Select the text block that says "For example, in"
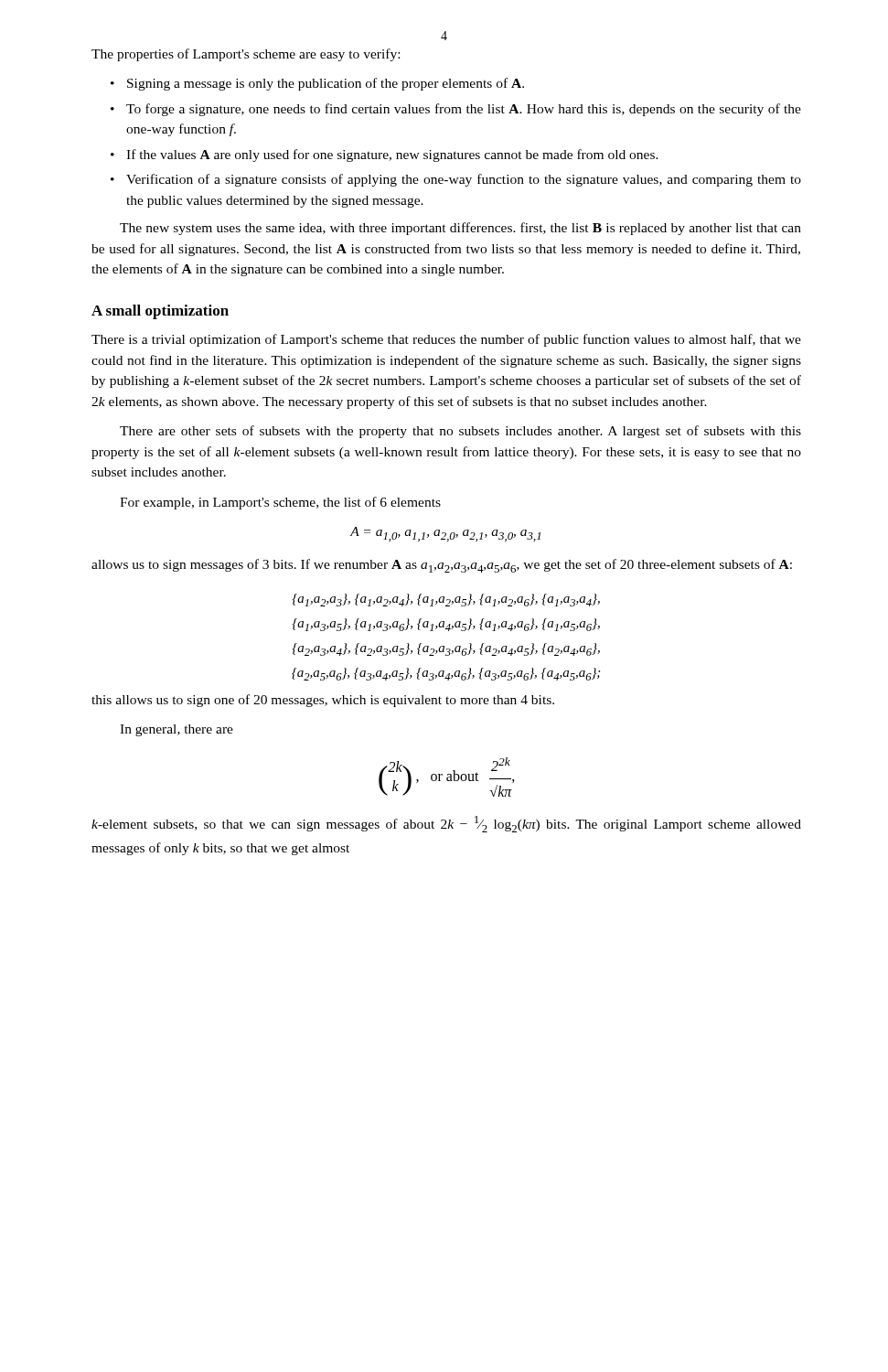 (446, 502)
